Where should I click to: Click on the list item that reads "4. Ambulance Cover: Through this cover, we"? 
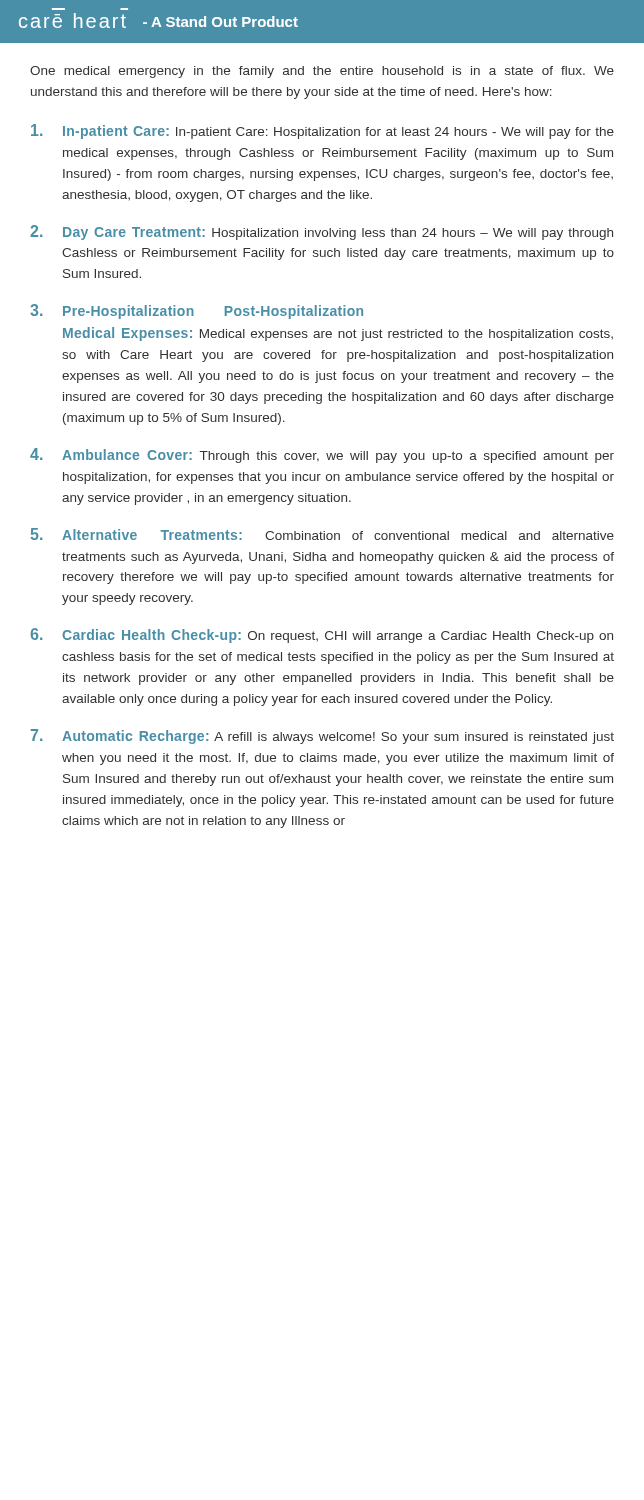(x=322, y=477)
